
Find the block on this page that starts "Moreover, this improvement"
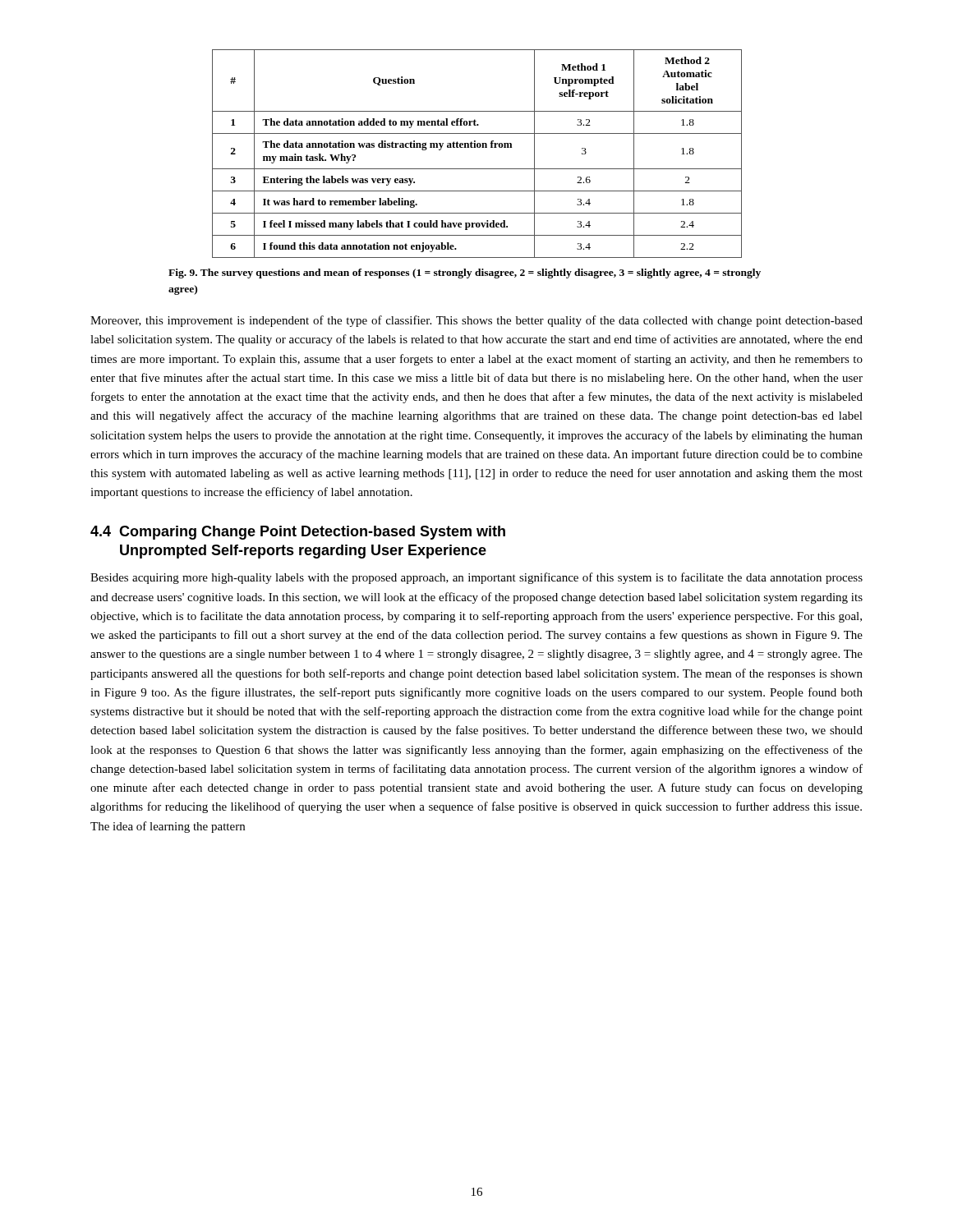(476, 406)
